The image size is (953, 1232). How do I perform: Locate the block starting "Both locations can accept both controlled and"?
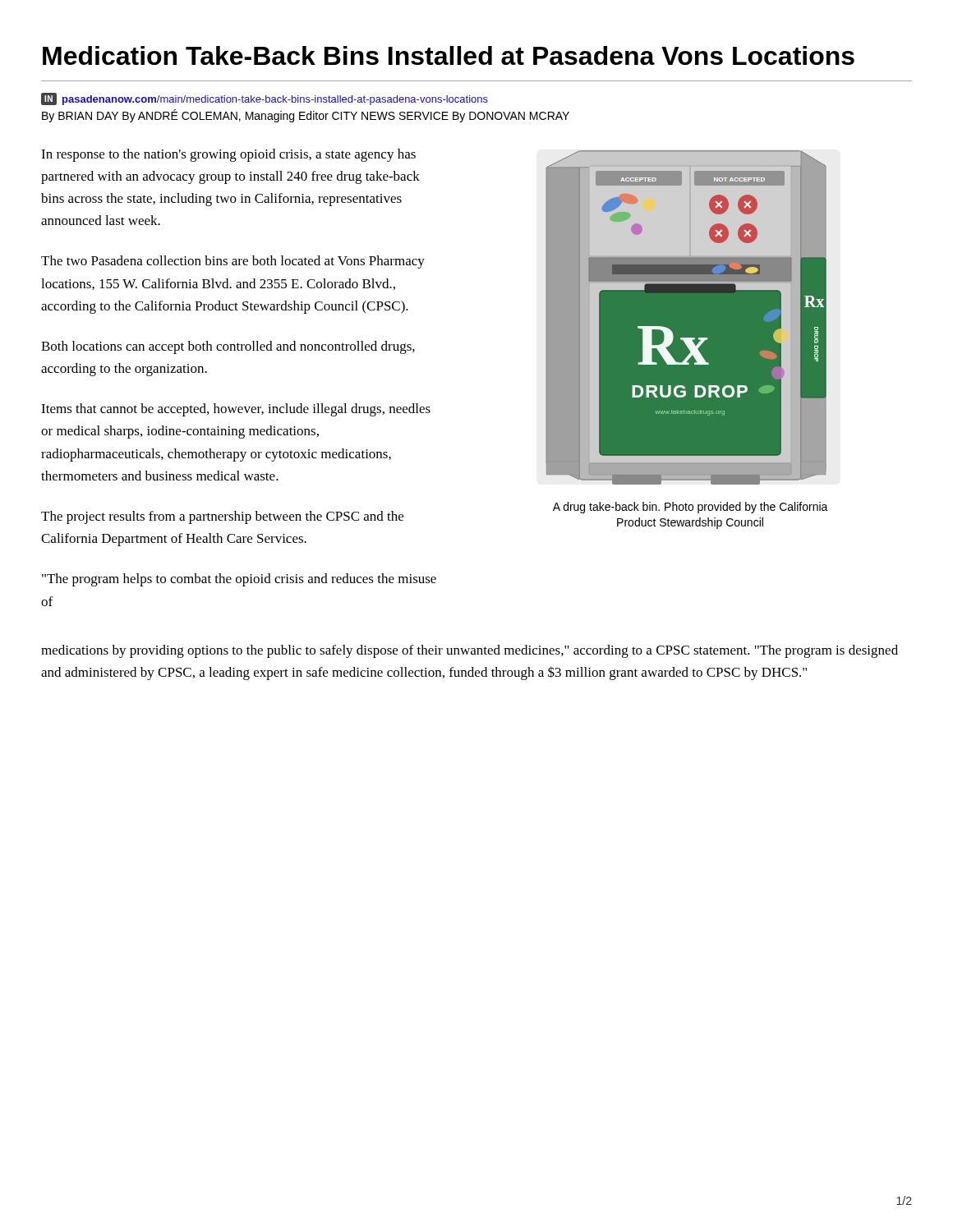228,357
